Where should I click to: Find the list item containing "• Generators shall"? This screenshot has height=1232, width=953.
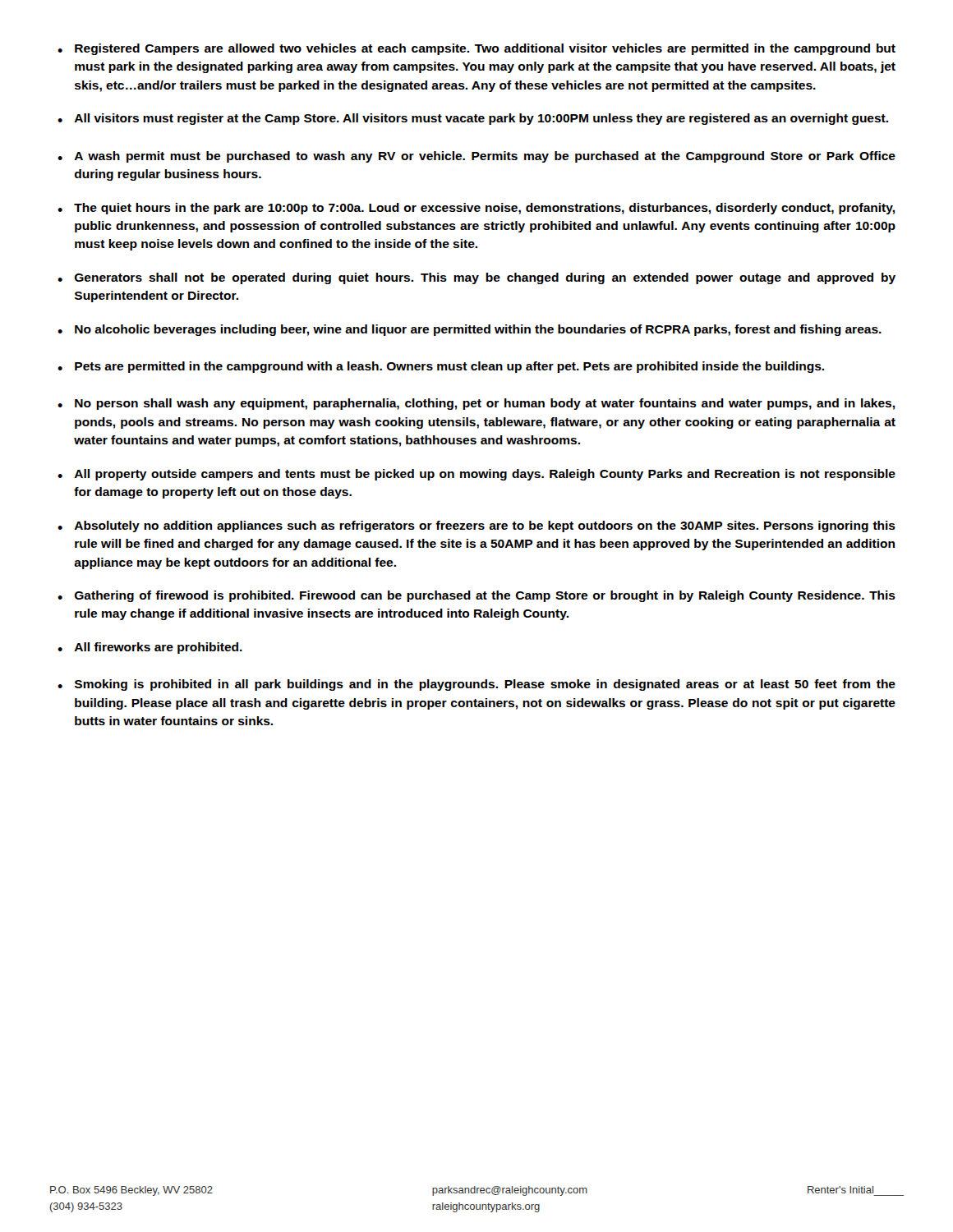point(476,287)
